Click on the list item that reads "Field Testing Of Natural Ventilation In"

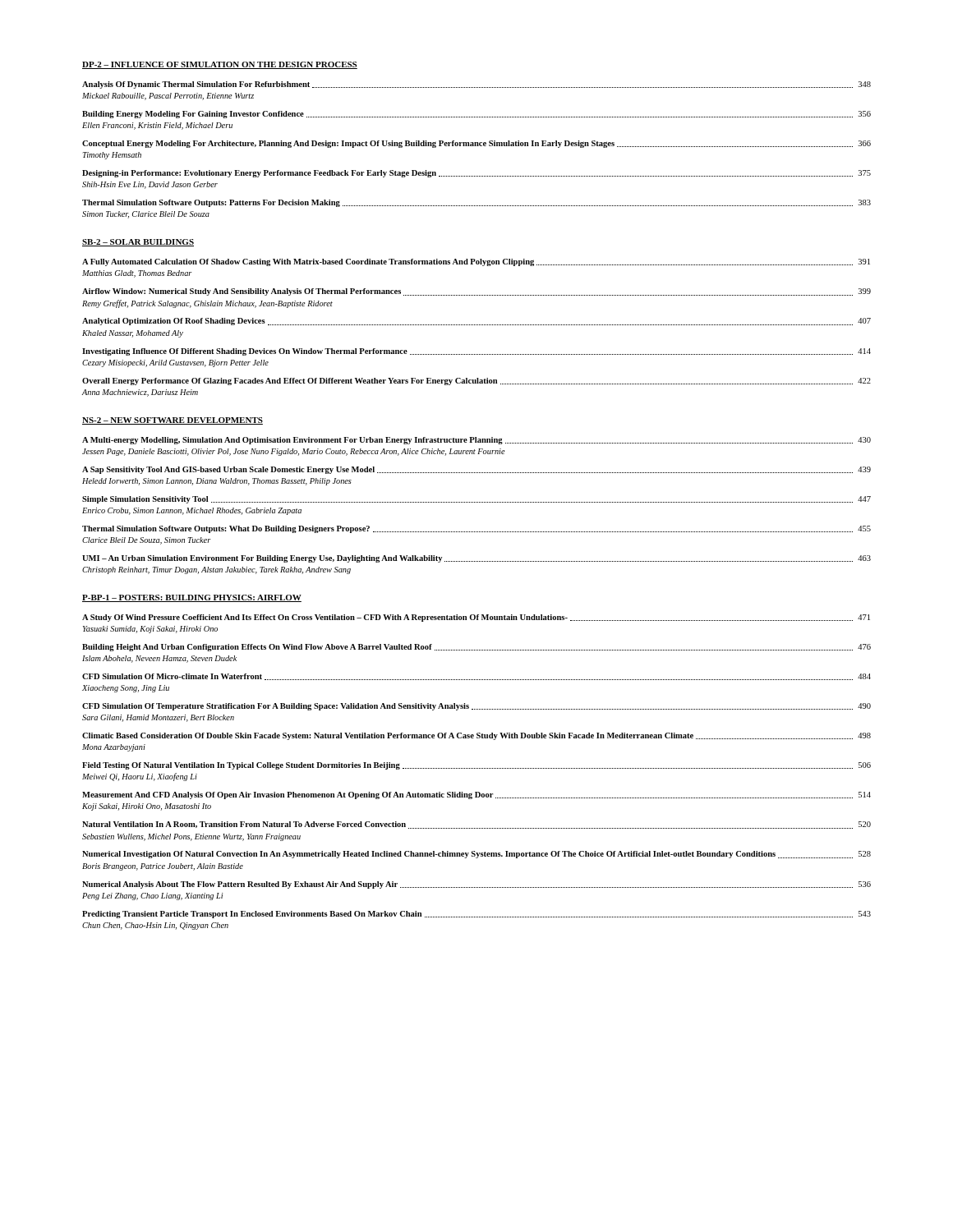click(476, 771)
